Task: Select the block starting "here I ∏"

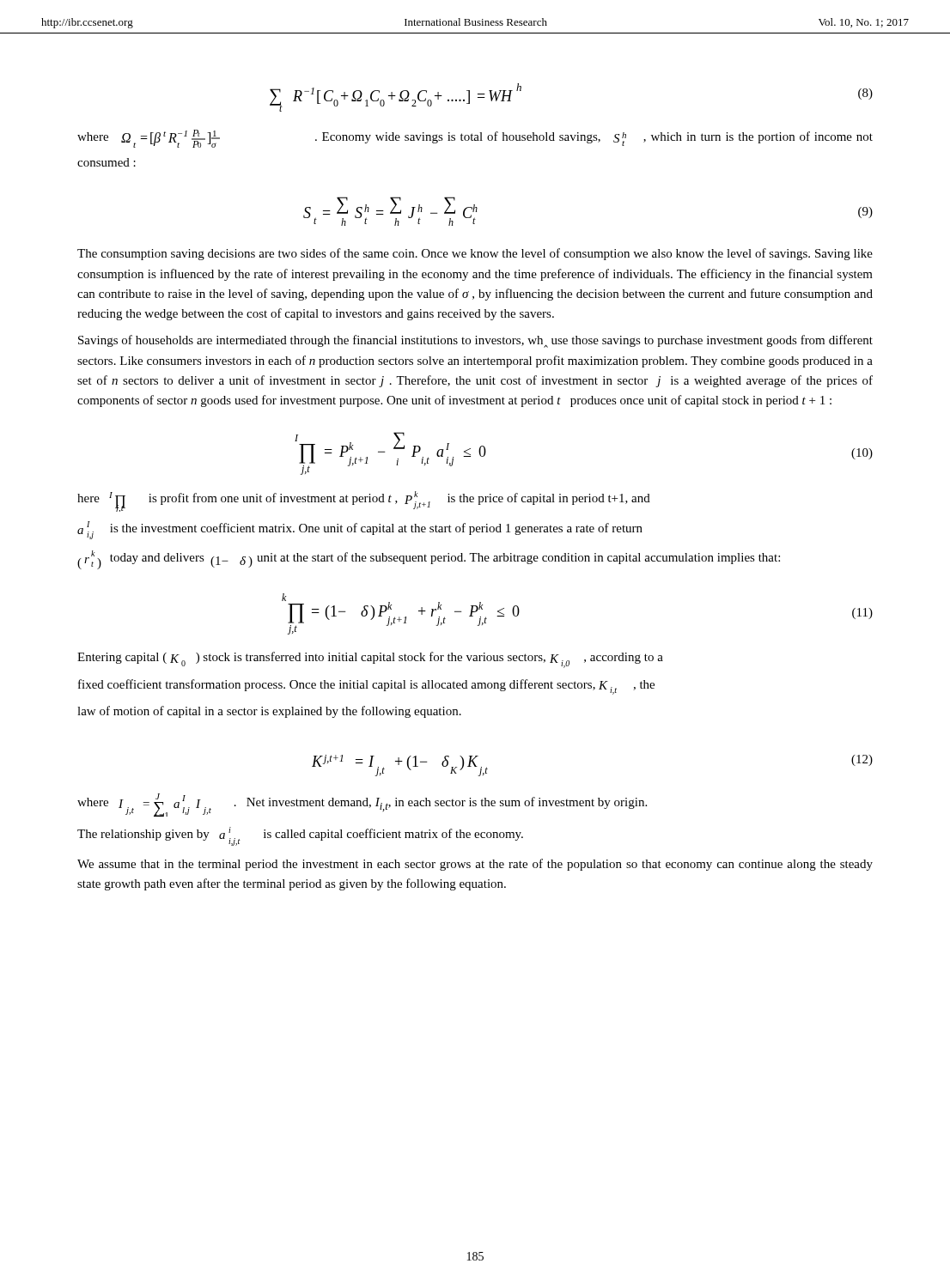Action: pyautogui.click(x=475, y=529)
